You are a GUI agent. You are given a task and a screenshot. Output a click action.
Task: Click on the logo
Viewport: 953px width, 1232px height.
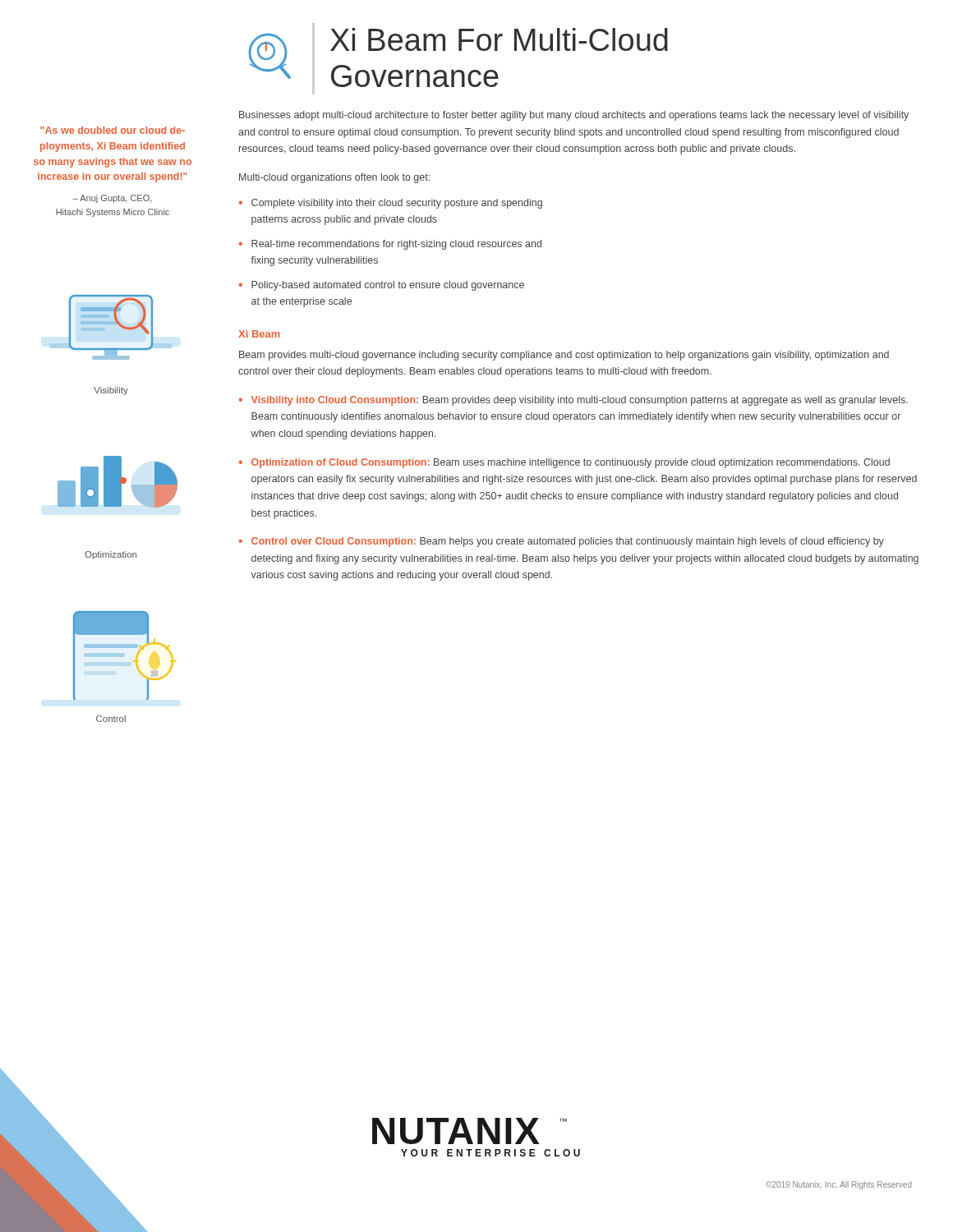coord(476,1136)
